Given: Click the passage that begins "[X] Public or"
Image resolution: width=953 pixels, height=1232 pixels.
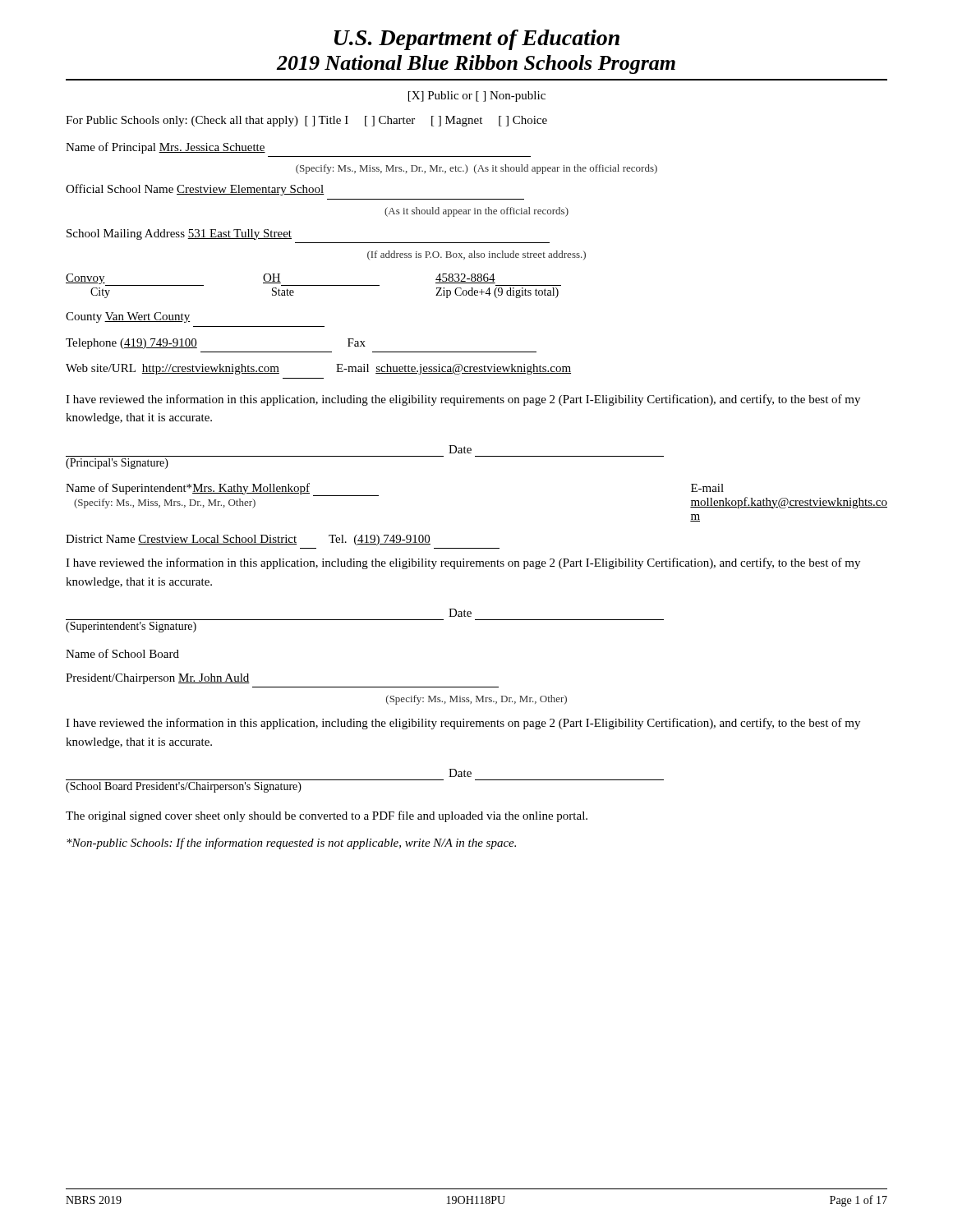Looking at the screenshot, I should (476, 95).
